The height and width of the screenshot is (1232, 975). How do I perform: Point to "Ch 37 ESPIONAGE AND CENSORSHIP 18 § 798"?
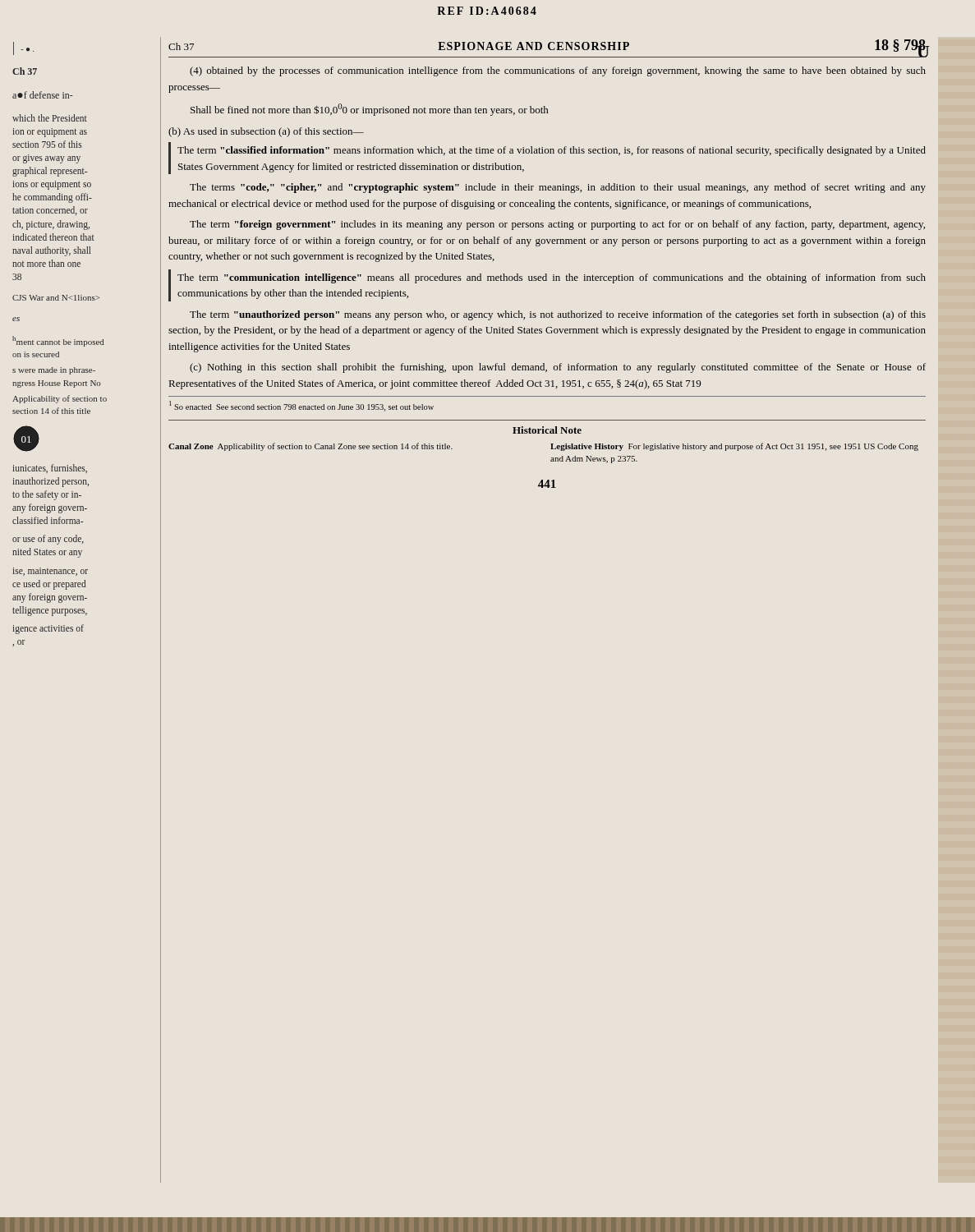click(x=547, y=46)
